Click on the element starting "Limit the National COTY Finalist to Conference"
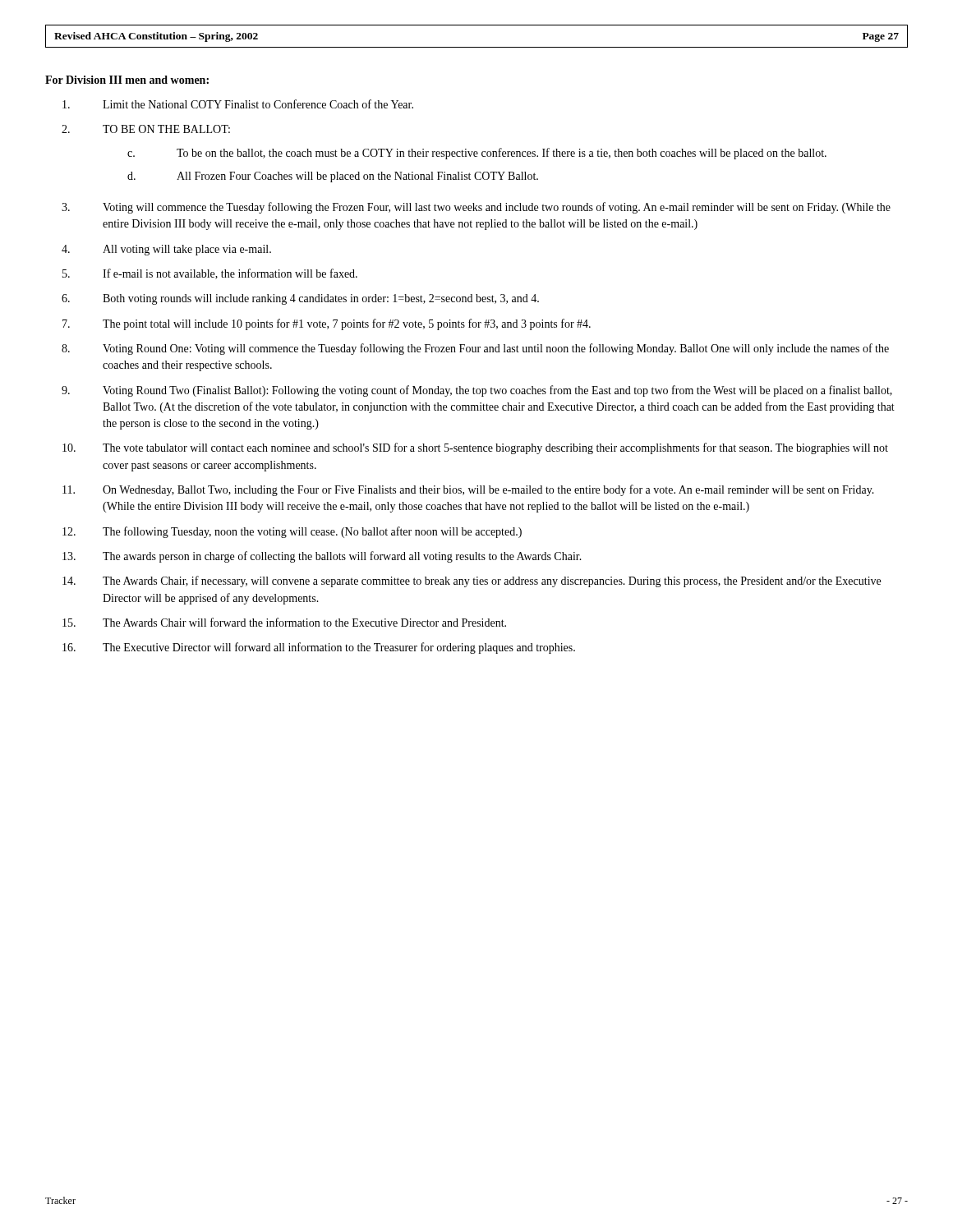The width and height of the screenshot is (953, 1232). pos(238,104)
